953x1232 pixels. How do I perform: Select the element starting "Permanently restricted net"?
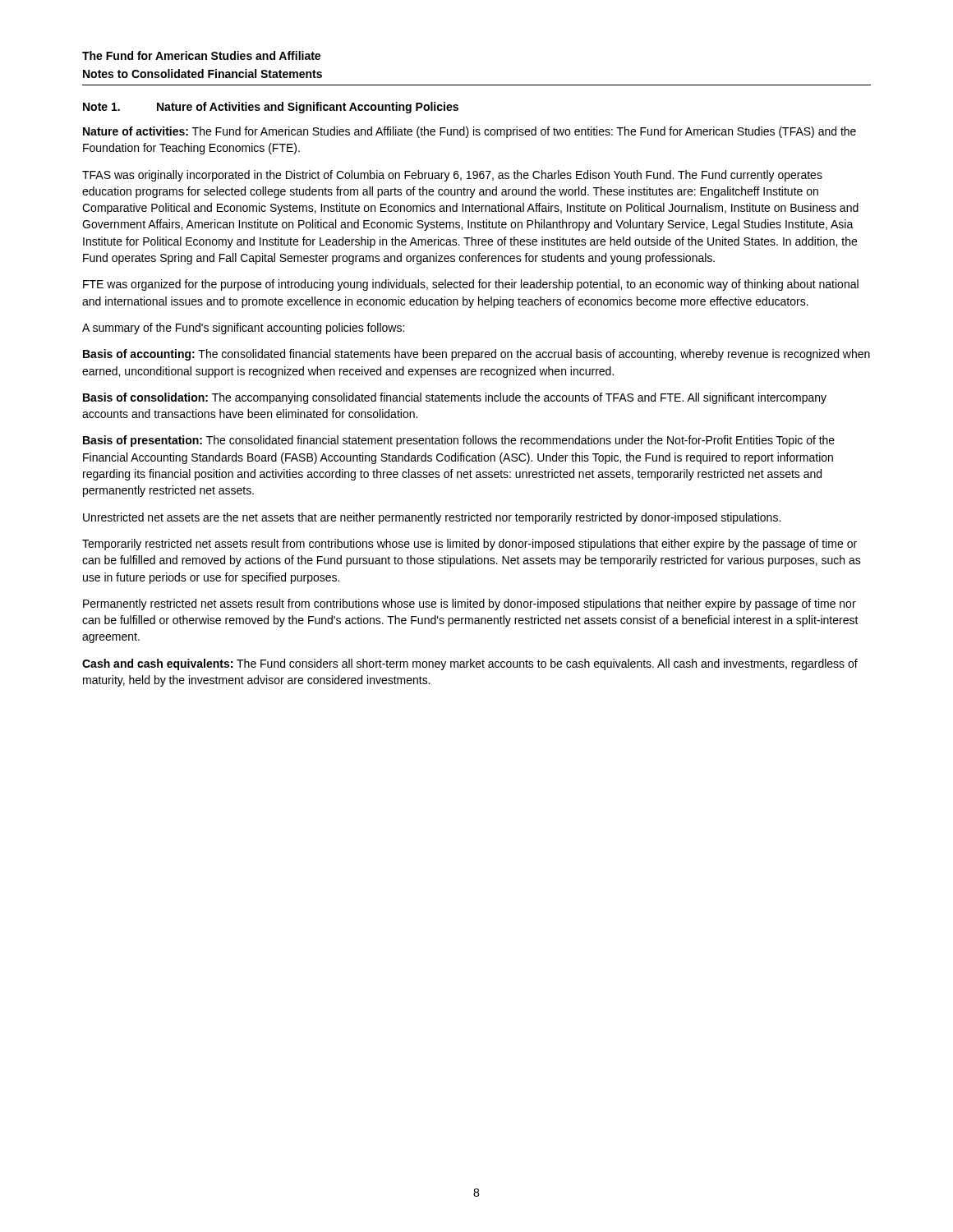pyautogui.click(x=476, y=620)
